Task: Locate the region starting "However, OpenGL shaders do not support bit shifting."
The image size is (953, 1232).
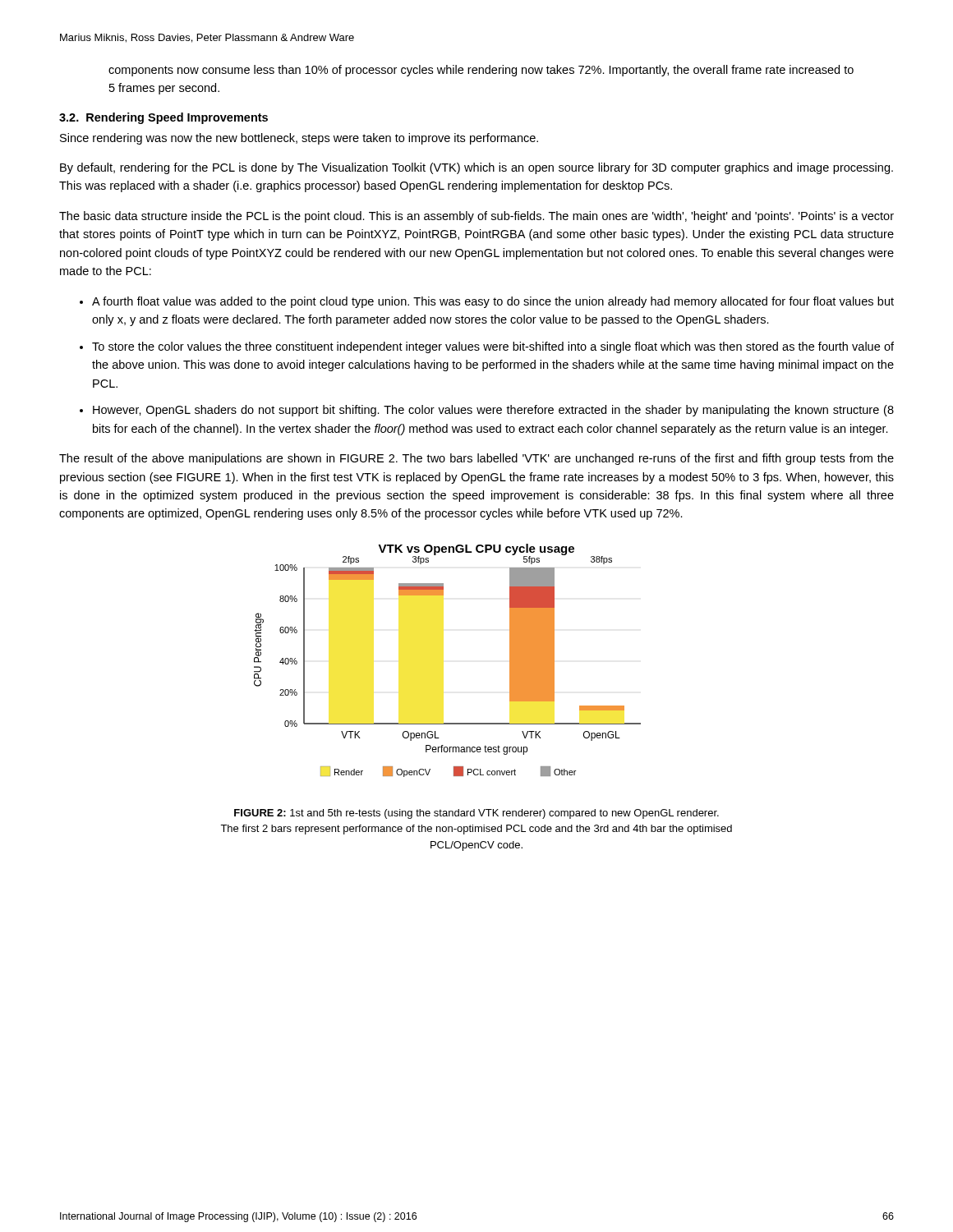Action: click(493, 419)
